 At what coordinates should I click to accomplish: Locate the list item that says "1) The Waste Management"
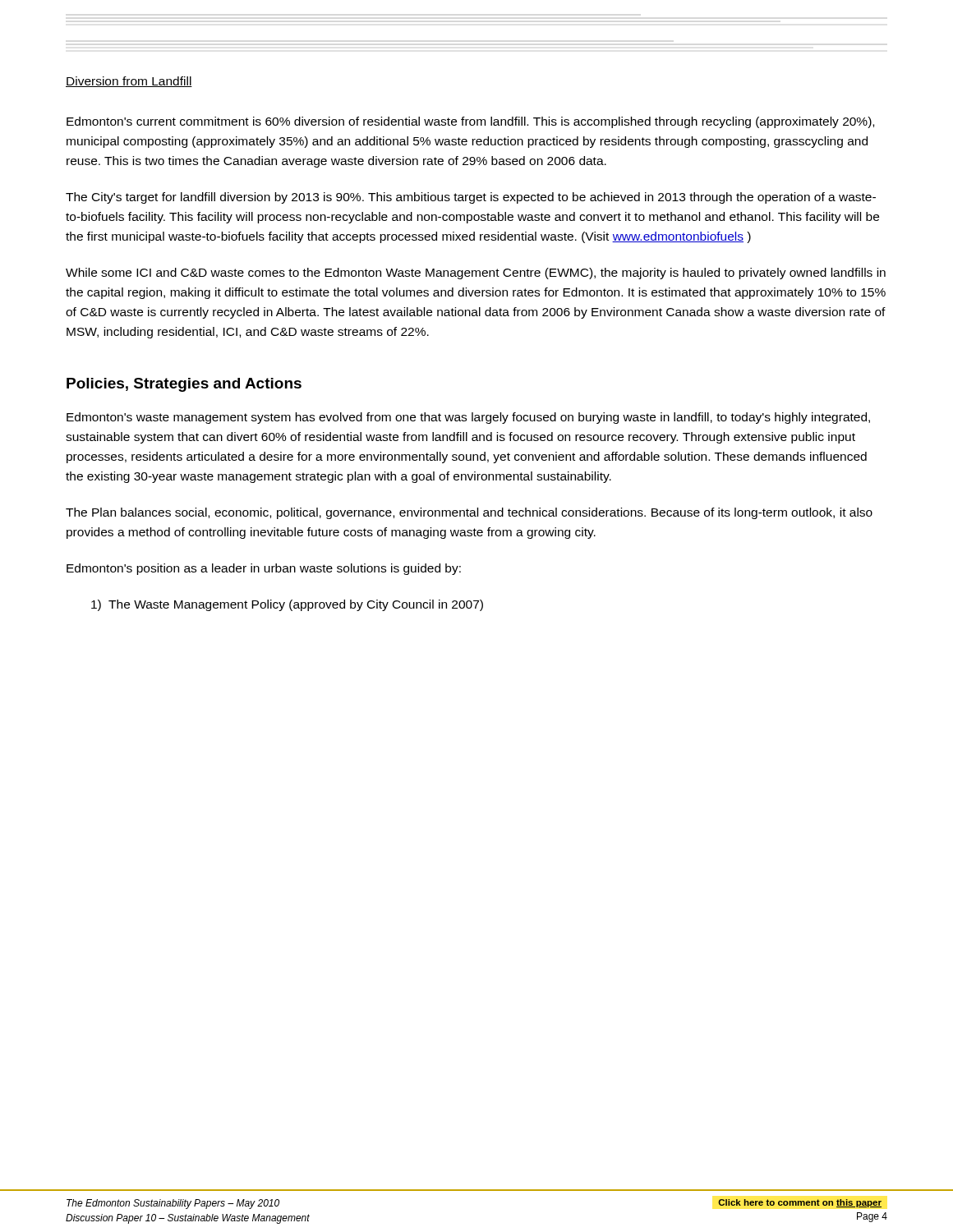click(x=287, y=604)
